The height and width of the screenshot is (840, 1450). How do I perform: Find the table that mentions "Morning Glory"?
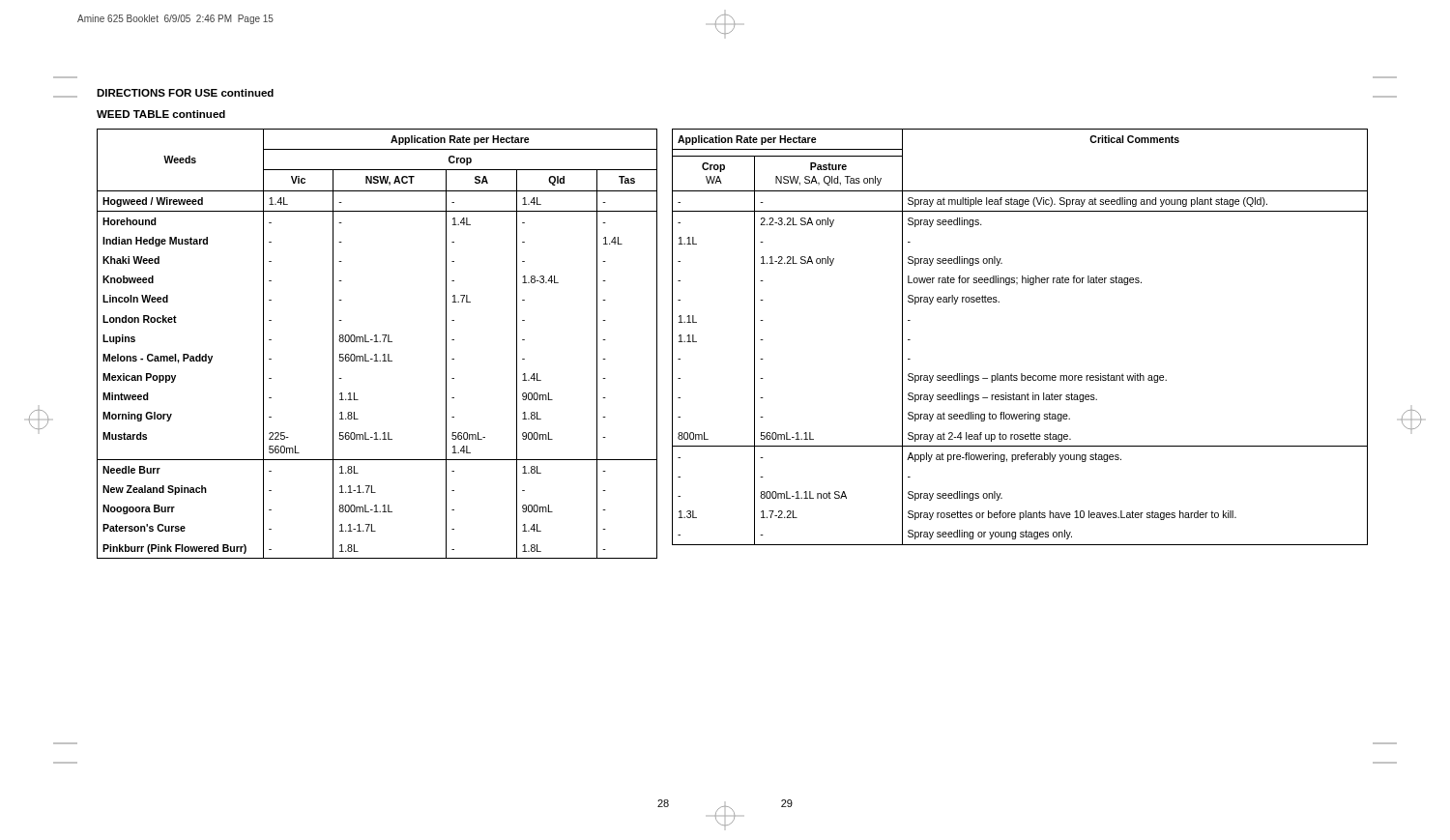[x=377, y=344]
